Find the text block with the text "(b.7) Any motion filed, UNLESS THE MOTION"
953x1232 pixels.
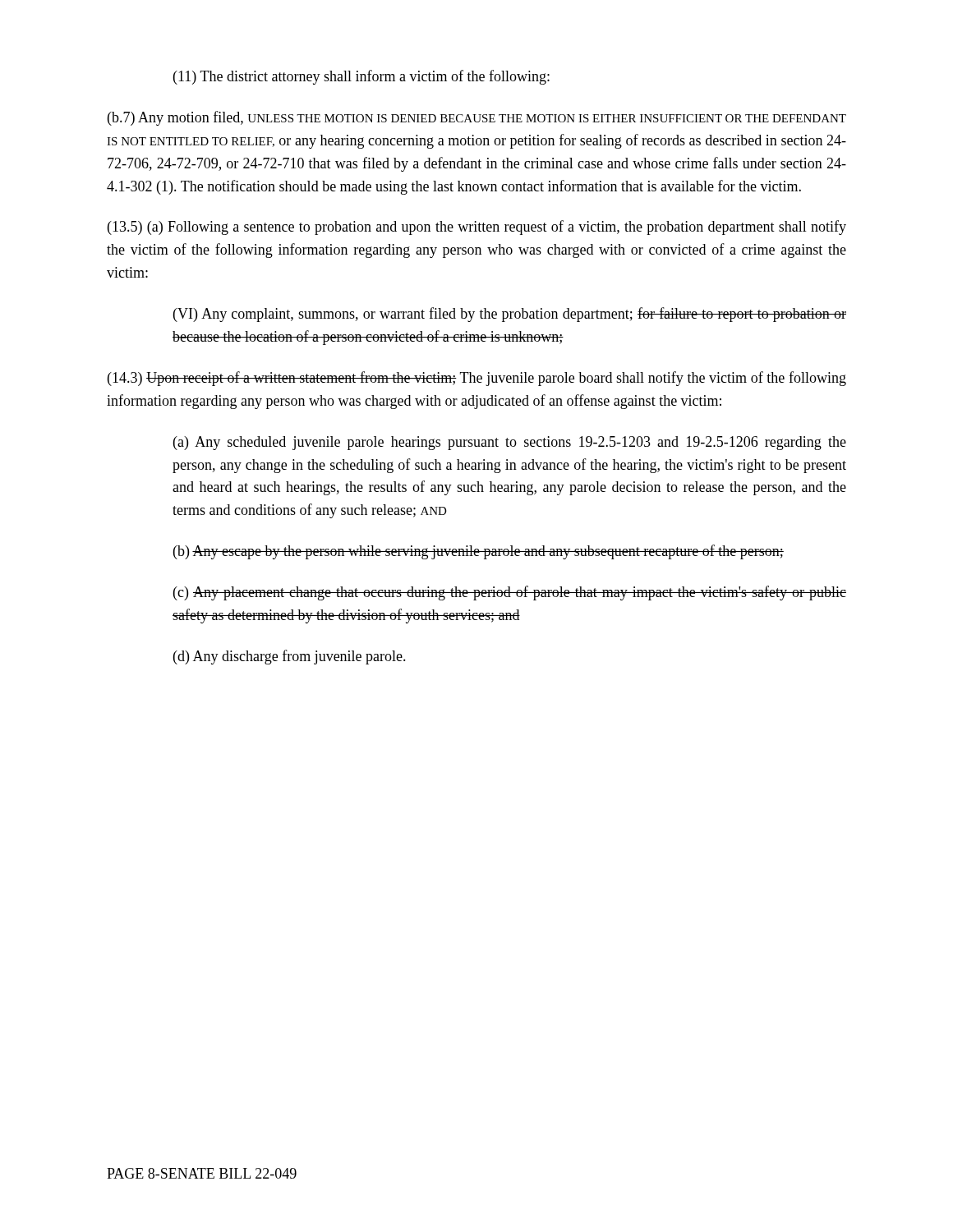(476, 152)
